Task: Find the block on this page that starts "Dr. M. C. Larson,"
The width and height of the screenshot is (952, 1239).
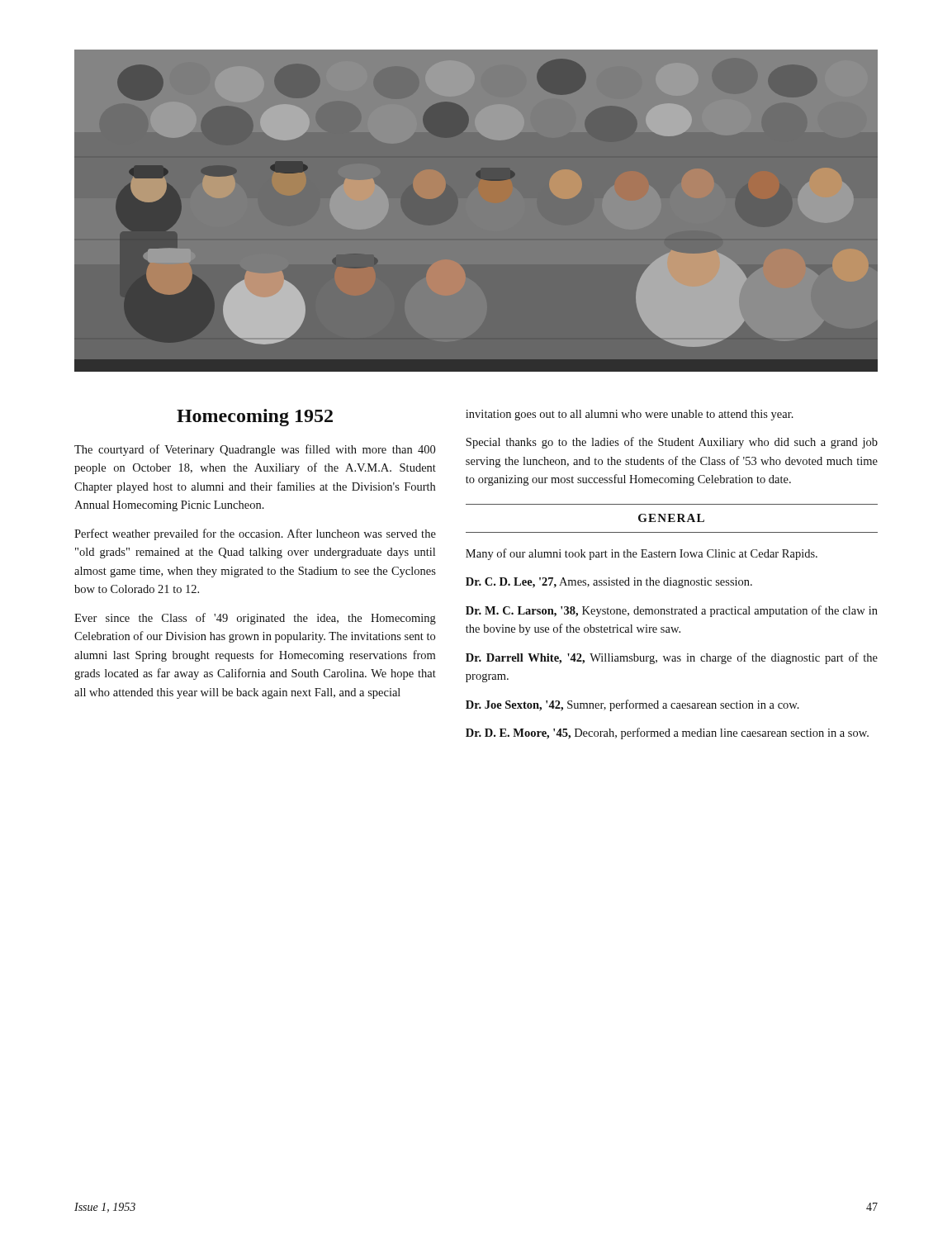Action: click(x=672, y=620)
